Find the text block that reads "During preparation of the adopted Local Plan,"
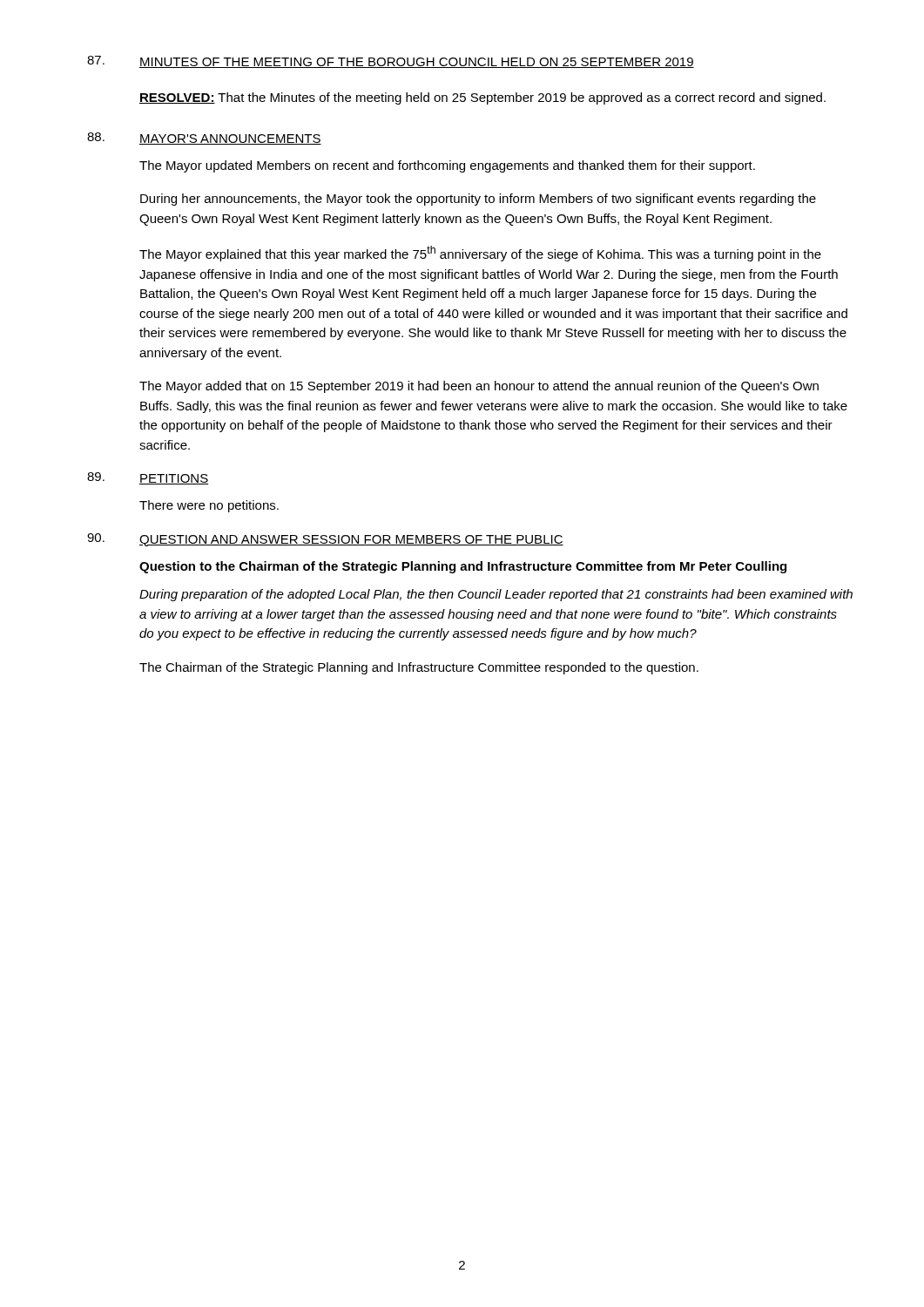Screen dimensions: 1307x924 (496, 613)
